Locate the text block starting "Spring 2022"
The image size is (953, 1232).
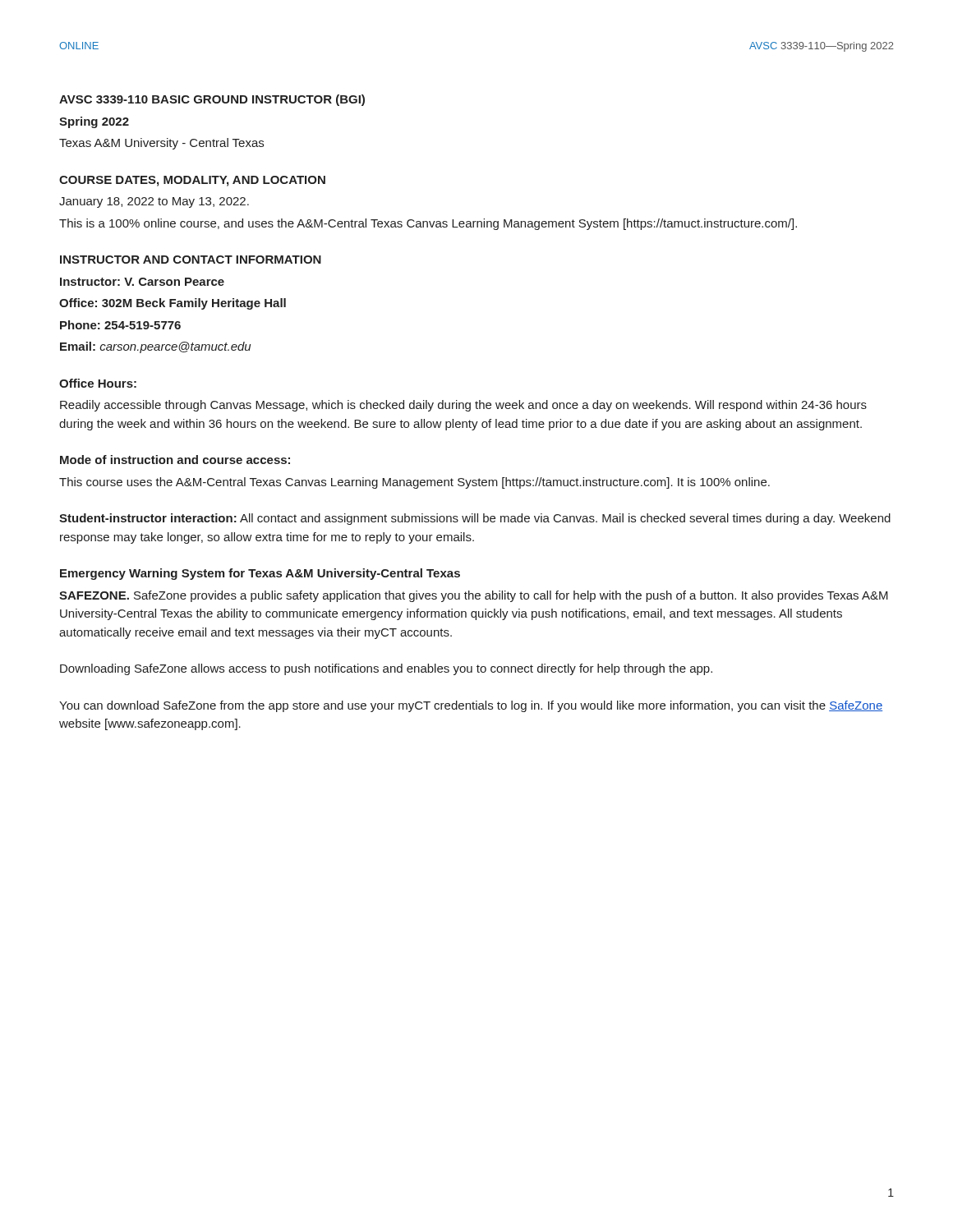pyautogui.click(x=94, y=122)
